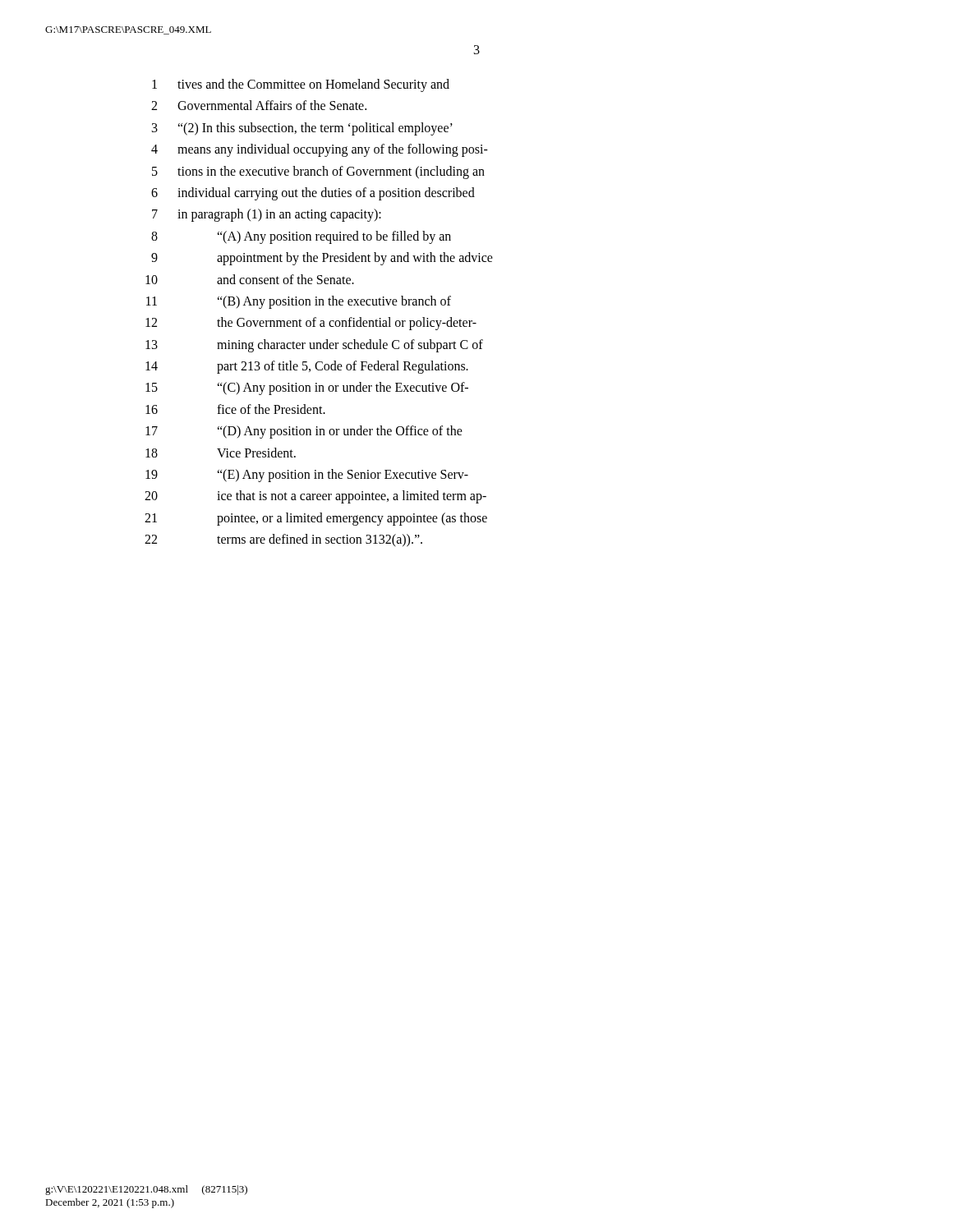This screenshot has width=953, height=1232.
Task: Where is the passage that starts "22 terms are defined"?
Action: [x=283, y=540]
